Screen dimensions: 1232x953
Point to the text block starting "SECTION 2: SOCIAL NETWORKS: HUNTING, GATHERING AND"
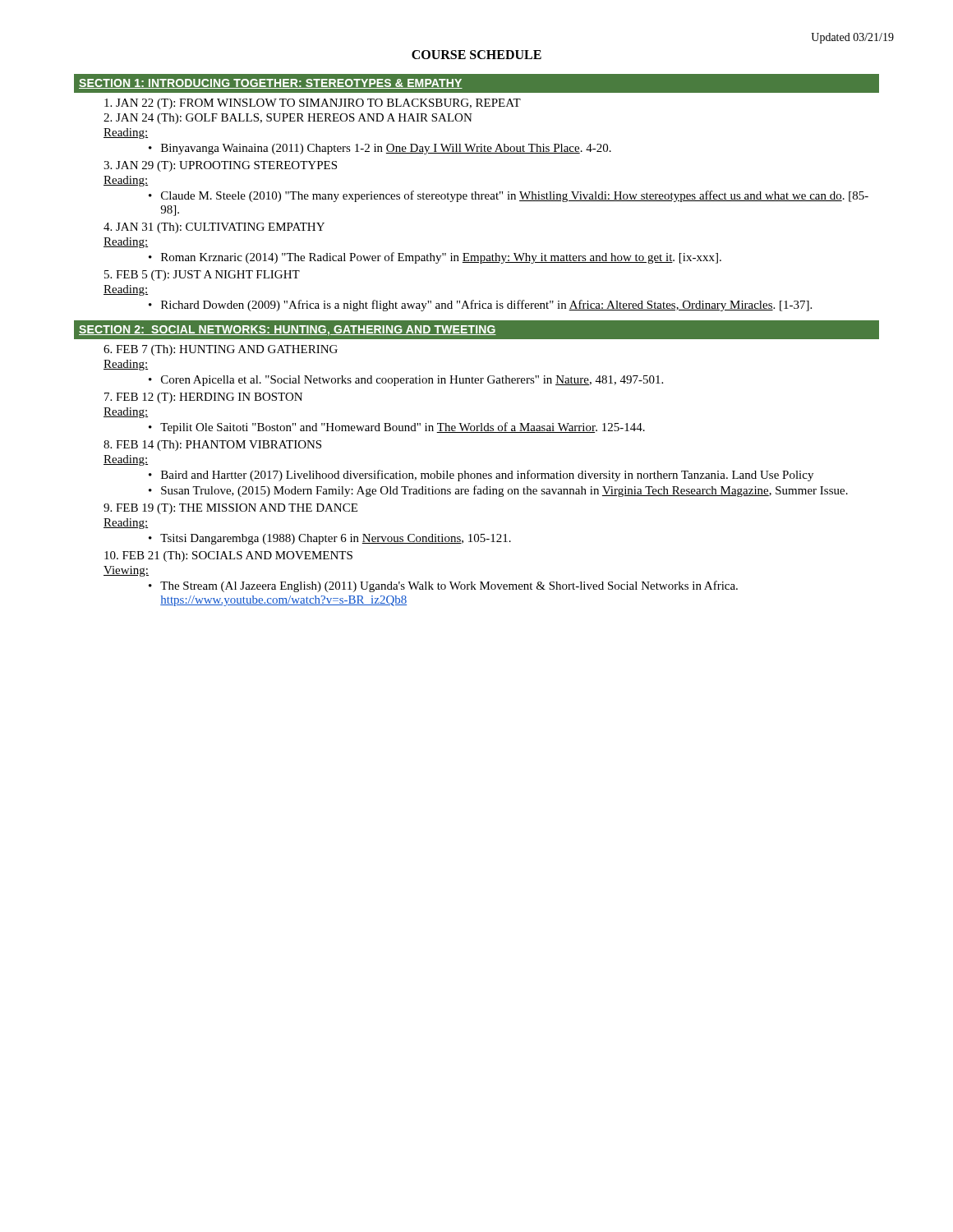tap(287, 329)
